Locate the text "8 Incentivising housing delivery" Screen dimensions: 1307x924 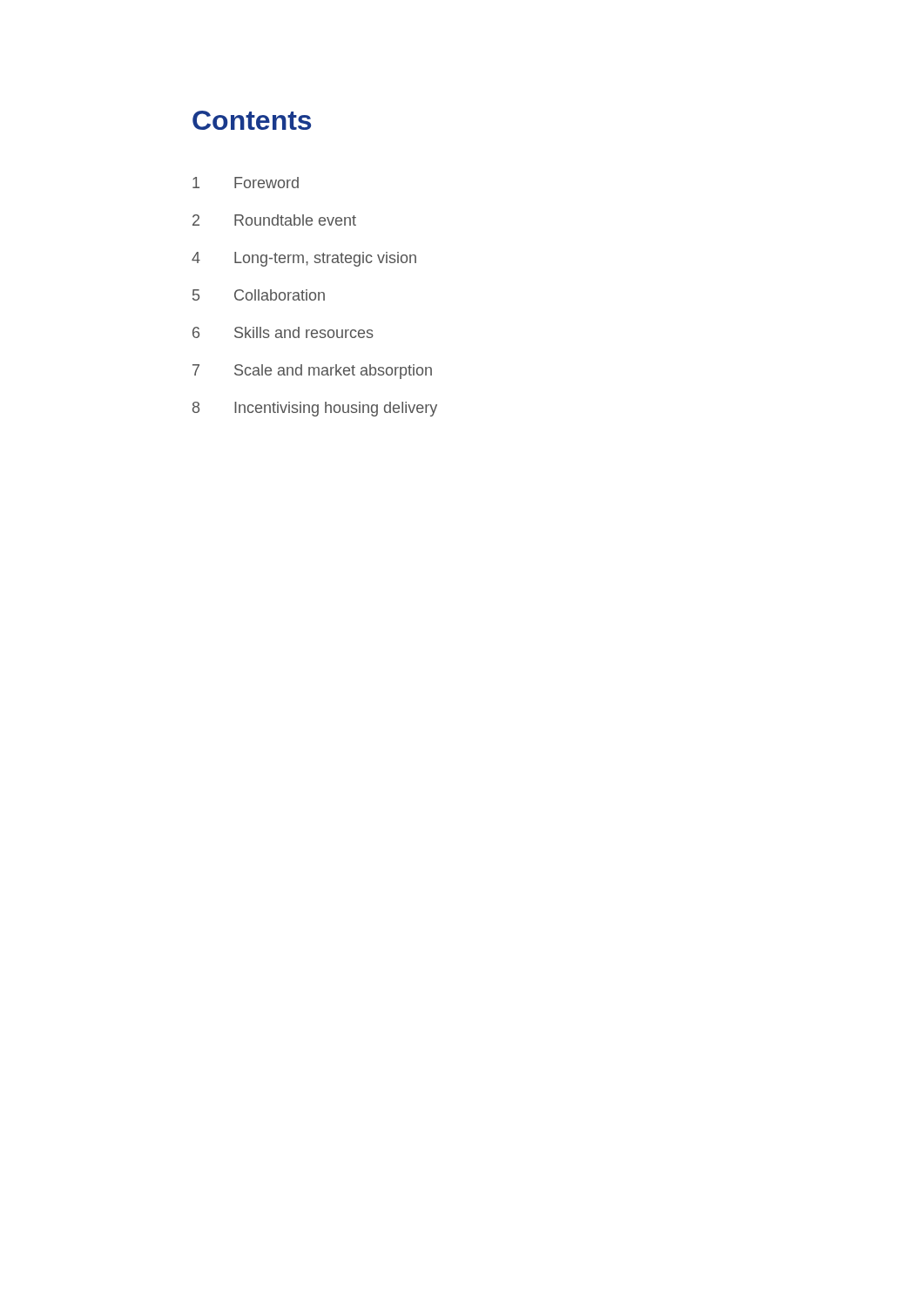coord(314,408)
